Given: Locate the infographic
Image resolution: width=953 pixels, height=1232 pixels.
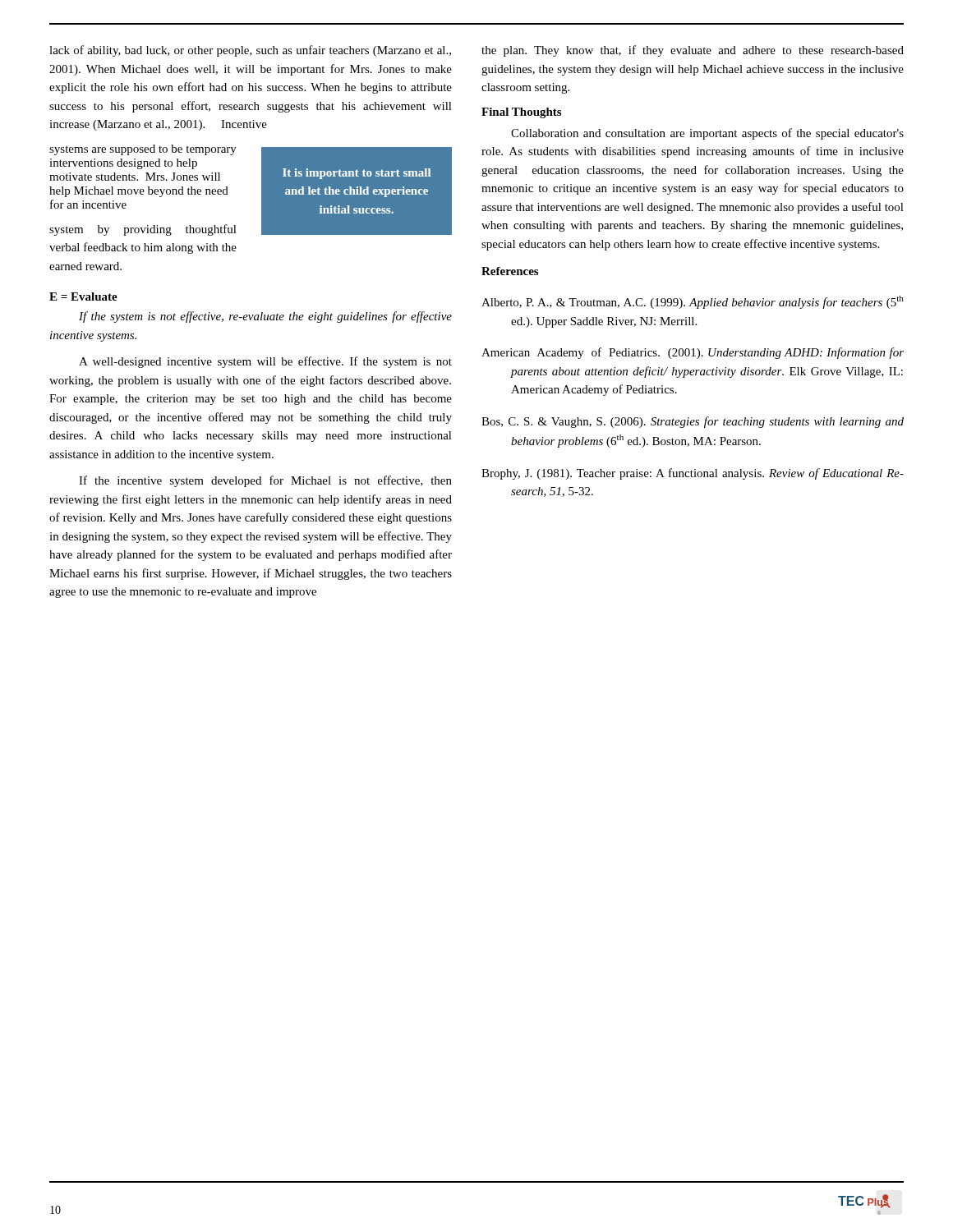Looking at the screenshot, I should point(350,193).
